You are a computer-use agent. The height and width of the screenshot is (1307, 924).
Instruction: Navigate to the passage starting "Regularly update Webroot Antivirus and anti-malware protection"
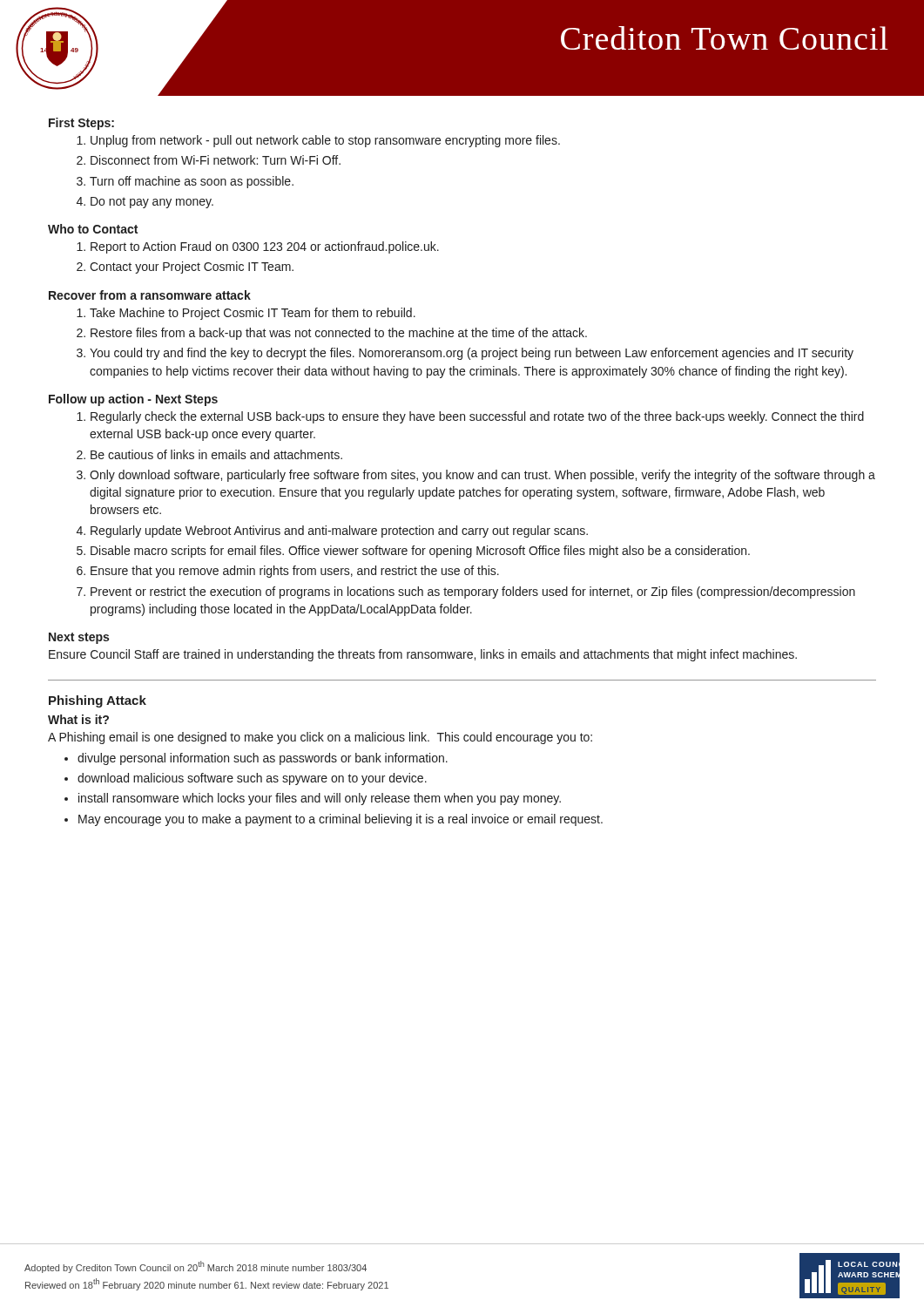point(339,530)
